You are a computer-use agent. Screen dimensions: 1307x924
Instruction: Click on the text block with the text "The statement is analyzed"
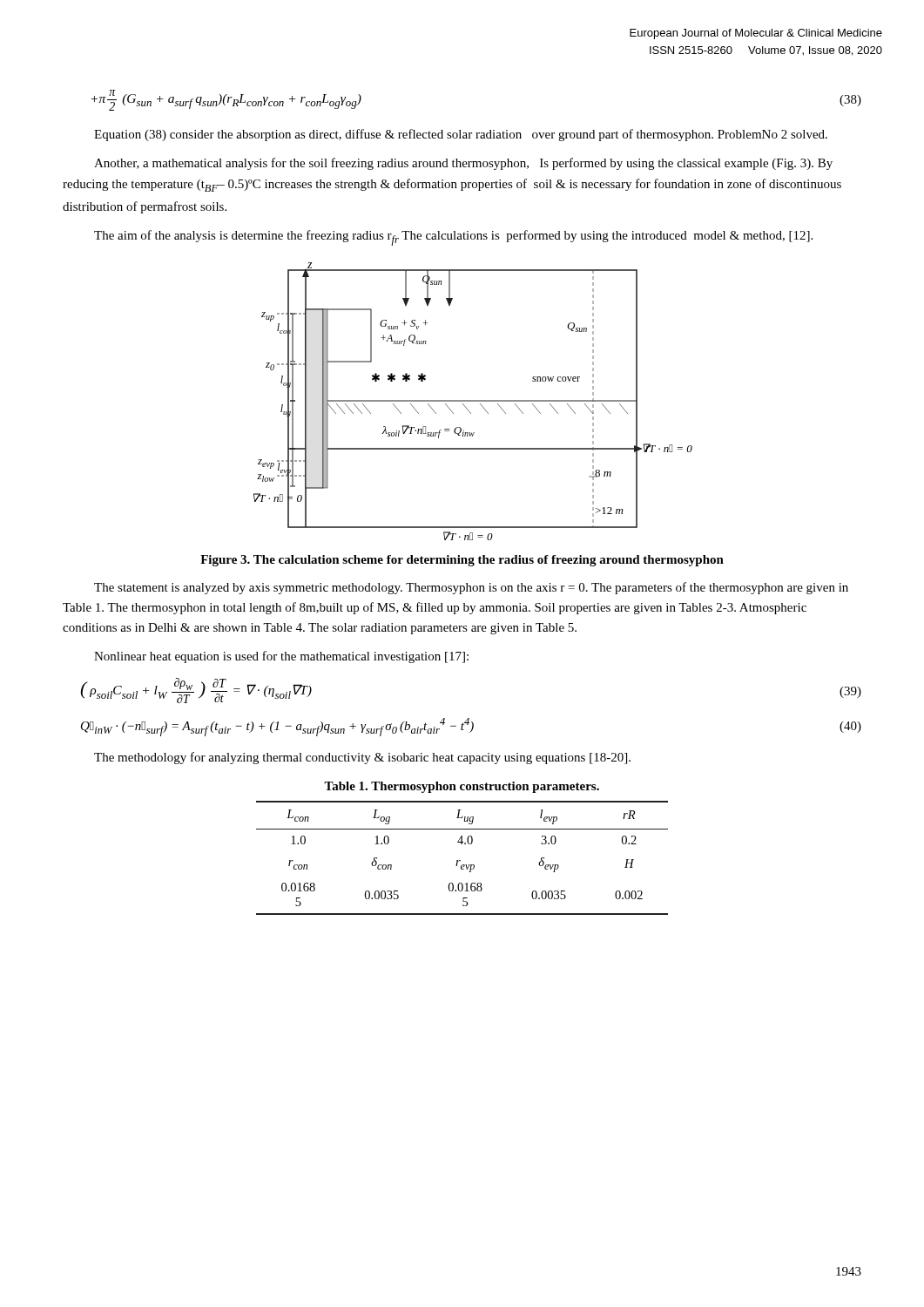point(462,608)
